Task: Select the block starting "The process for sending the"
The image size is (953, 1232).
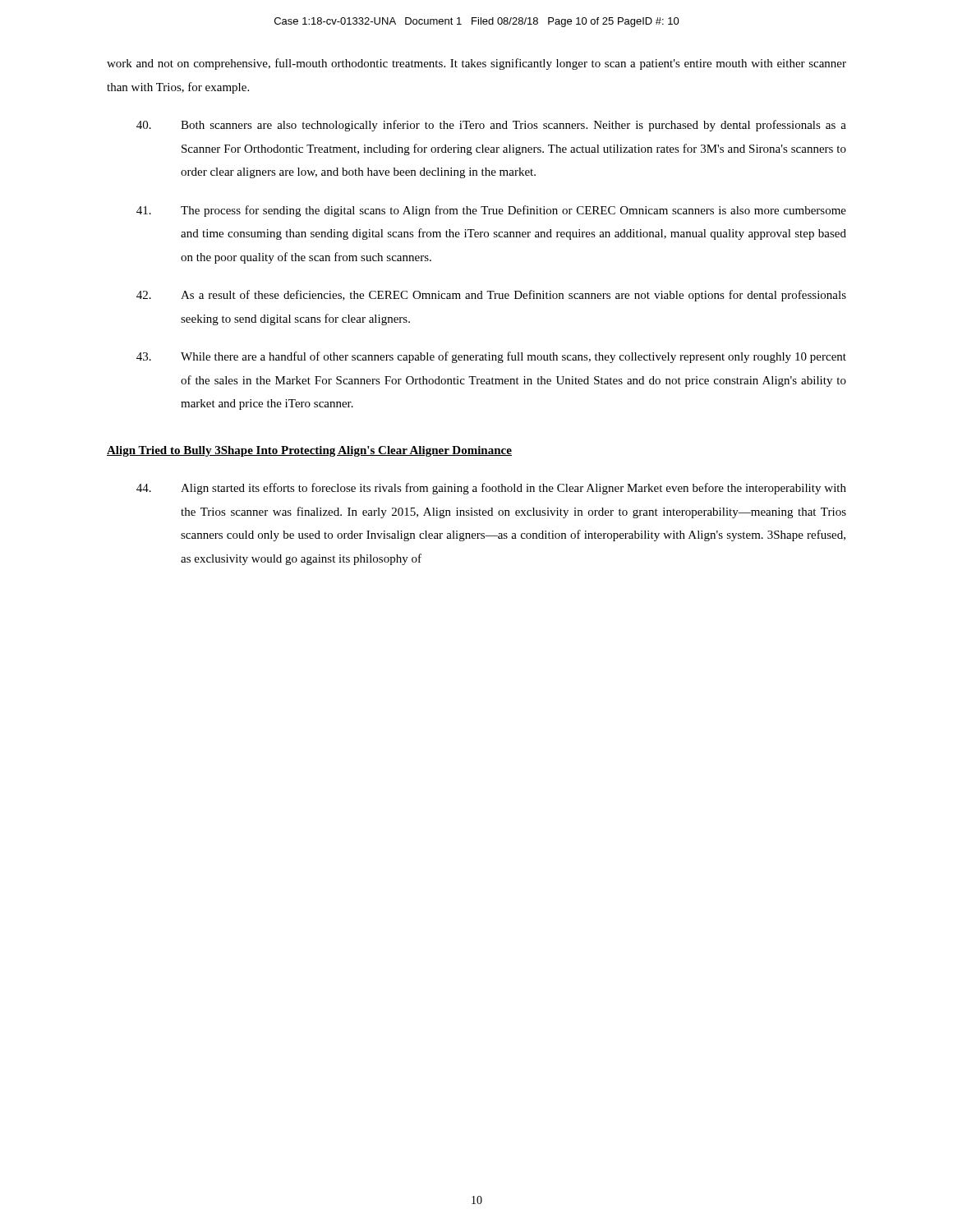Action: [x=476, y=233]
